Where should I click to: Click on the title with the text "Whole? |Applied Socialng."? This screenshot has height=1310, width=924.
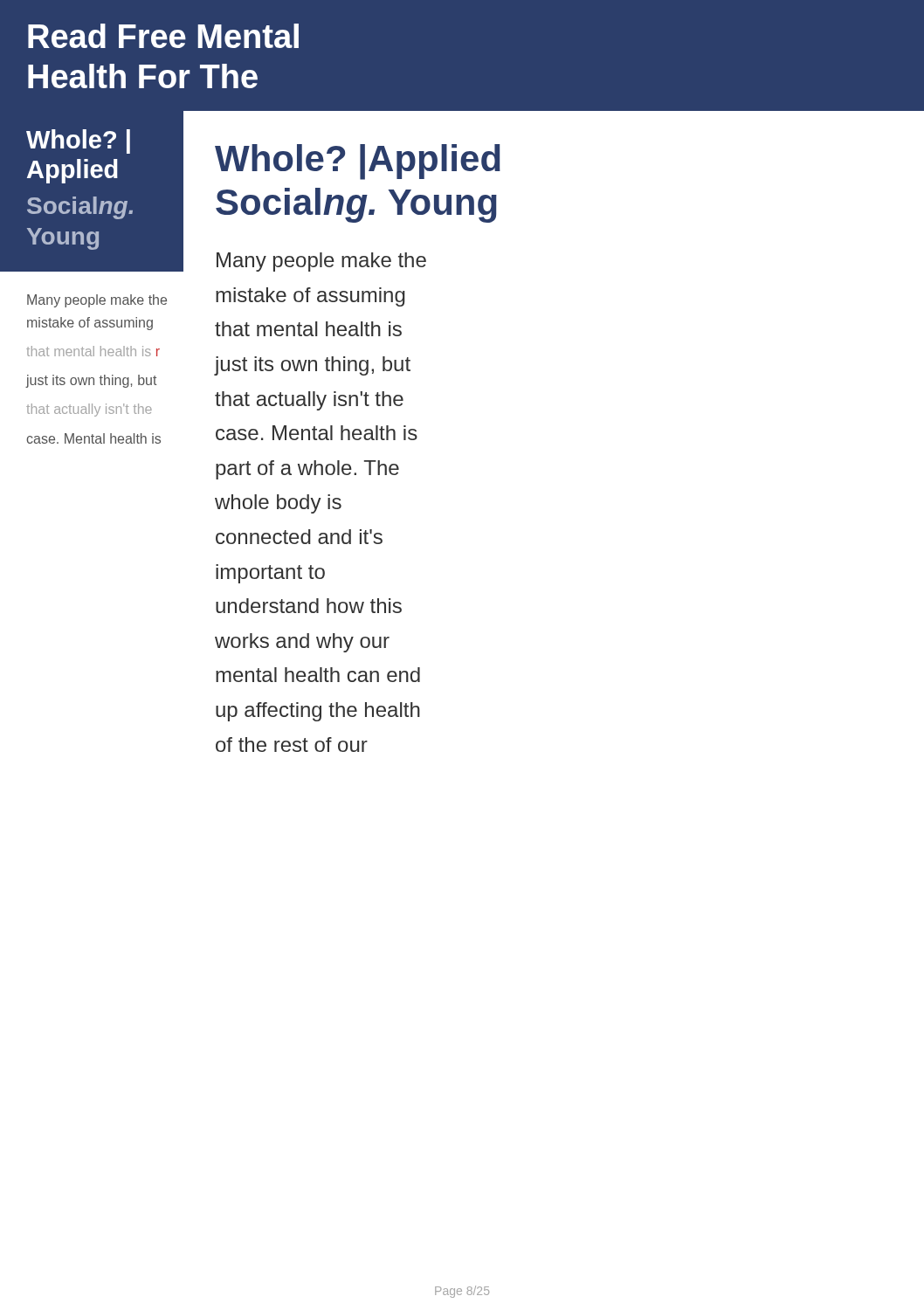(358, 162)
